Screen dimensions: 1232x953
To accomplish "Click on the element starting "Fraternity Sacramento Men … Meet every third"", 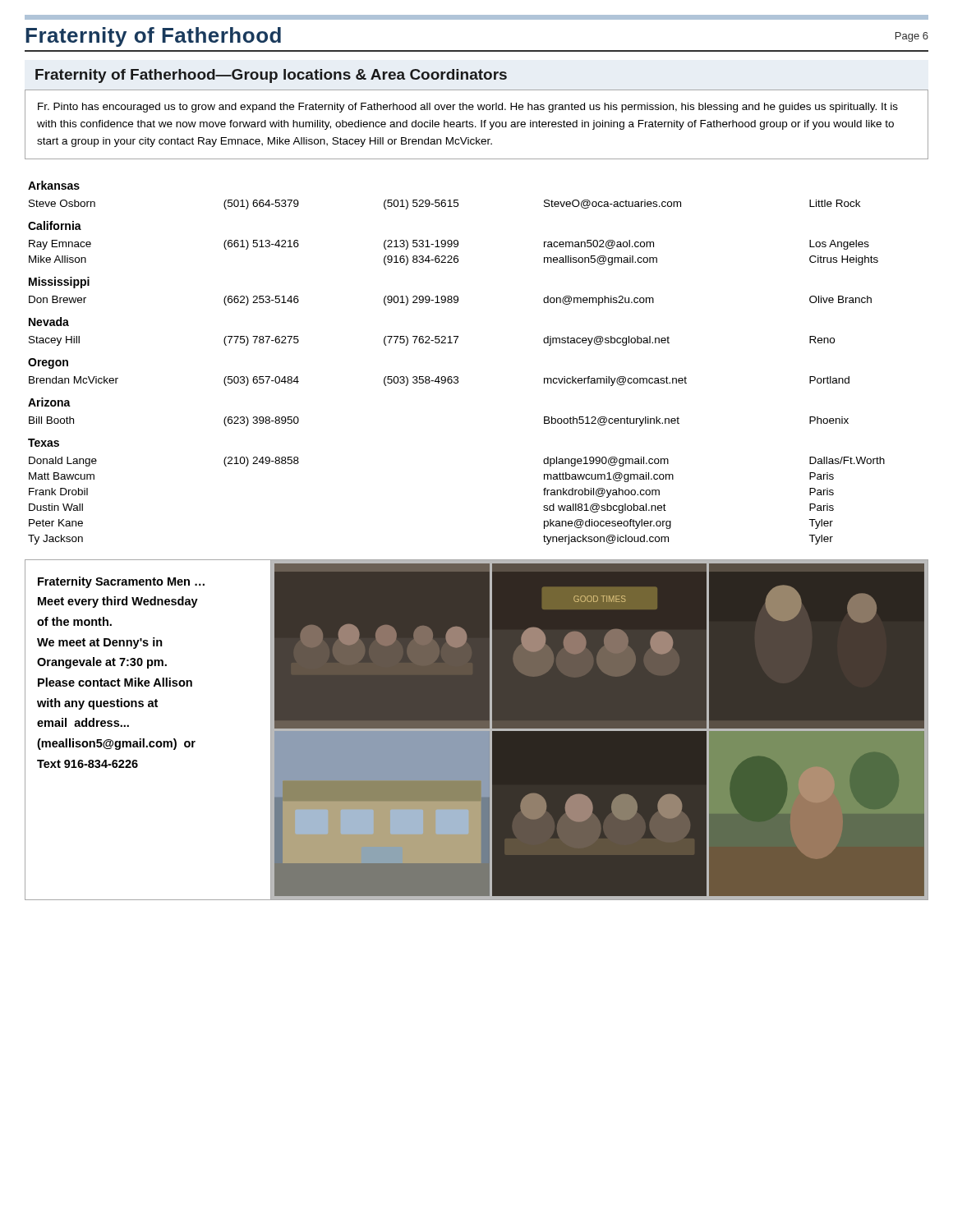I will [121, 672].
